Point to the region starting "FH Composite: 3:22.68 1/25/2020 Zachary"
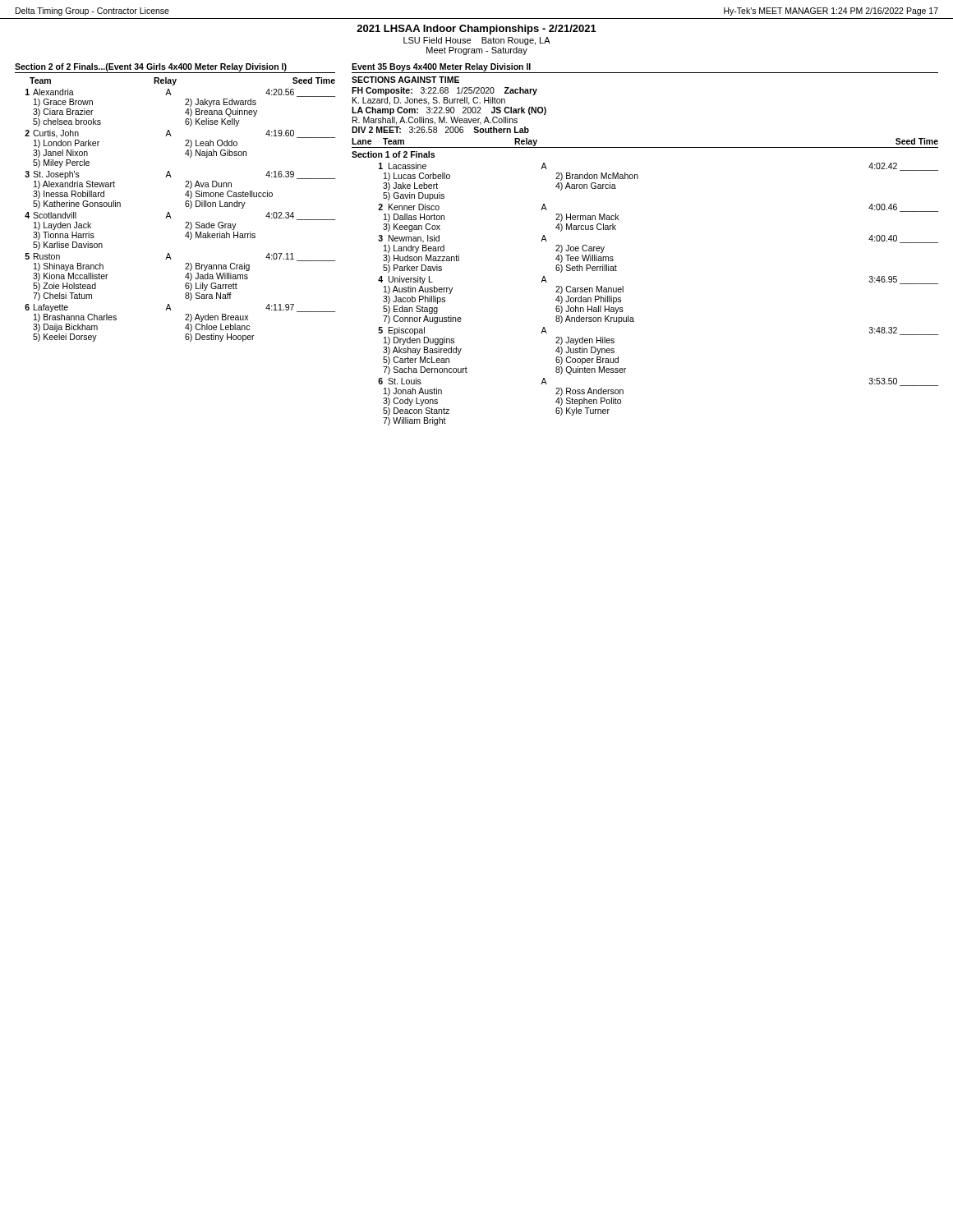Image resolution: width=953 pixels, height=1232 pixels. coord(444,90)
